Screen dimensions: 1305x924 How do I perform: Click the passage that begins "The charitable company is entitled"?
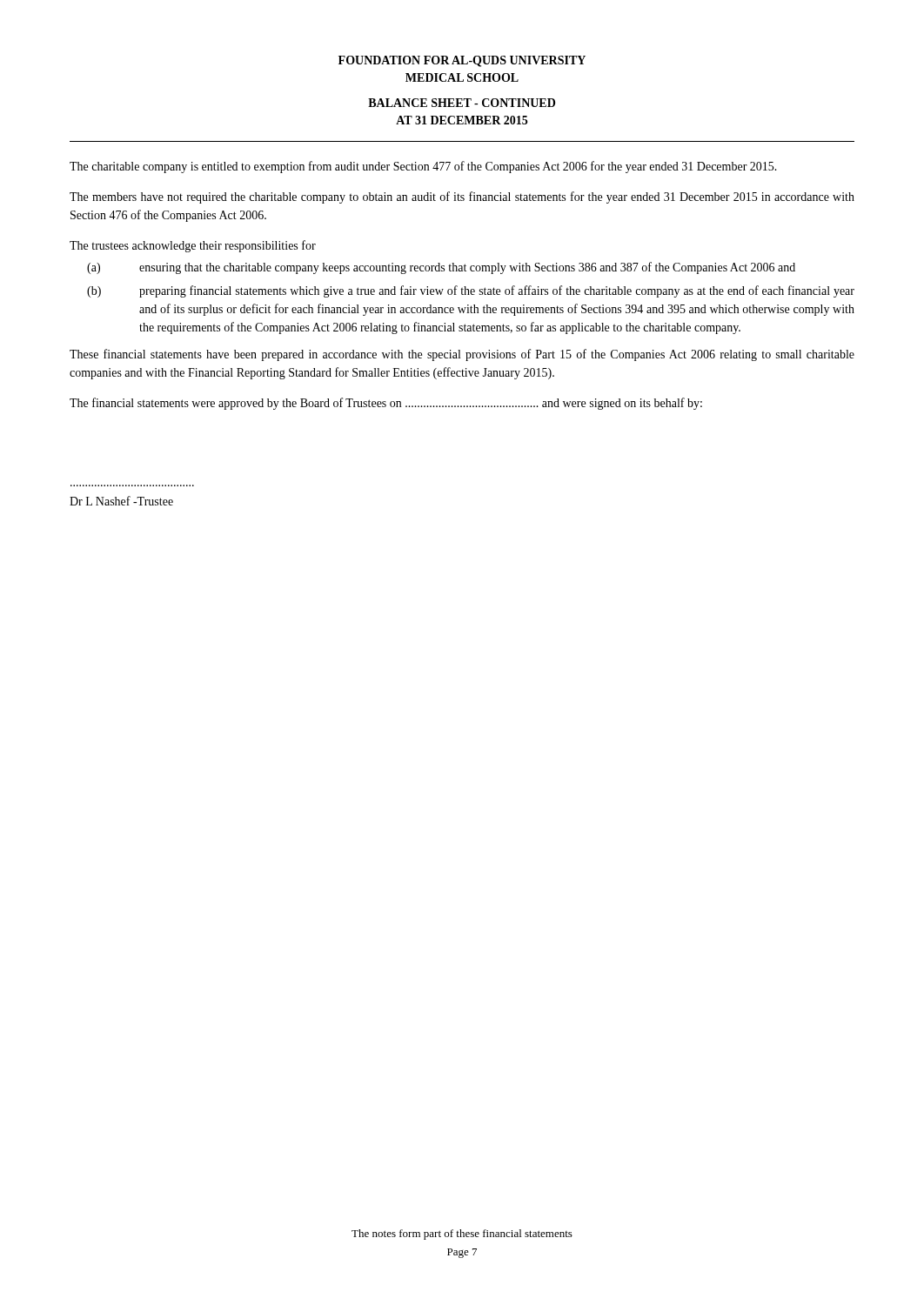click(x=423, y=167)
